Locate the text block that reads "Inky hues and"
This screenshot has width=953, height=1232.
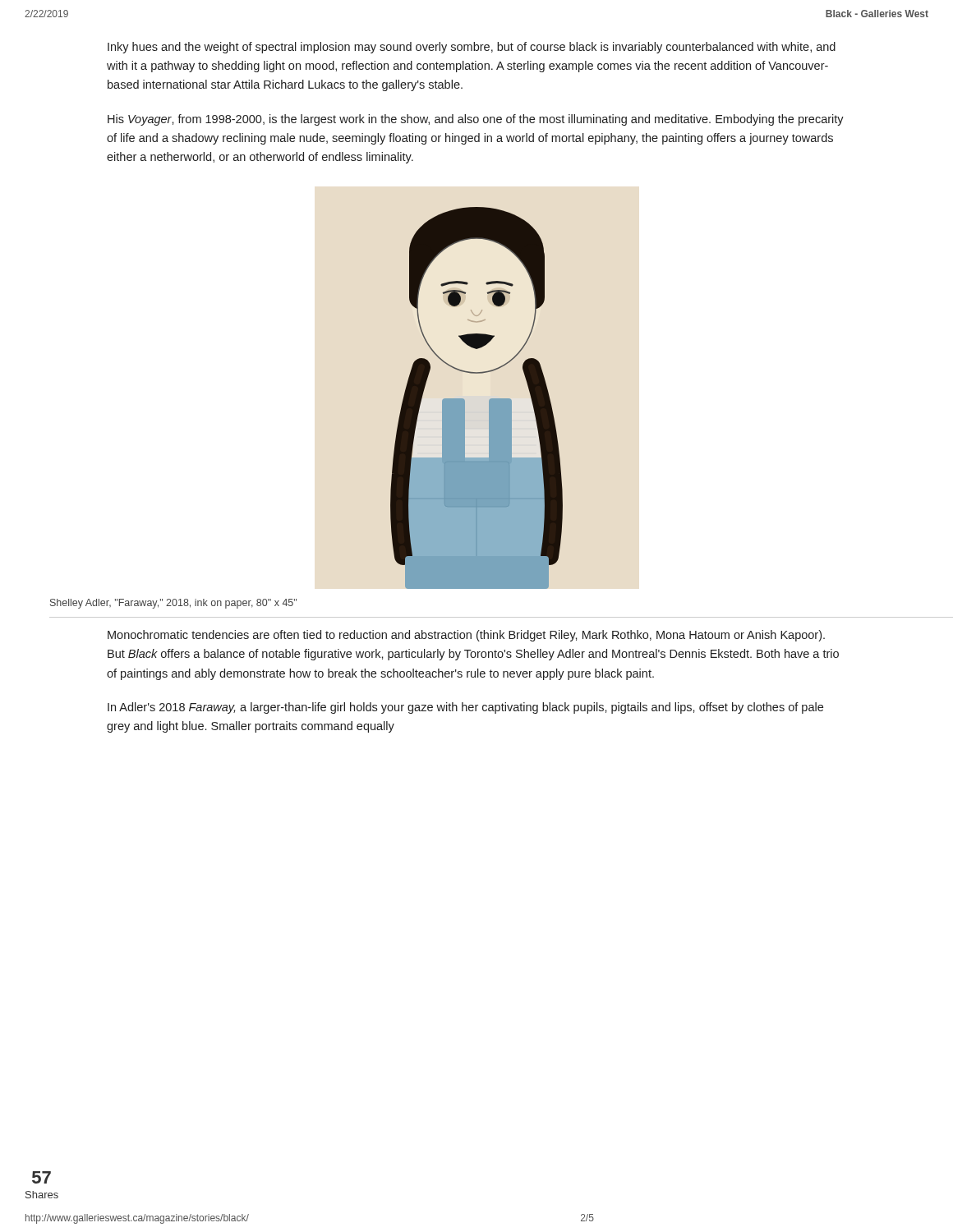[471, 66]
